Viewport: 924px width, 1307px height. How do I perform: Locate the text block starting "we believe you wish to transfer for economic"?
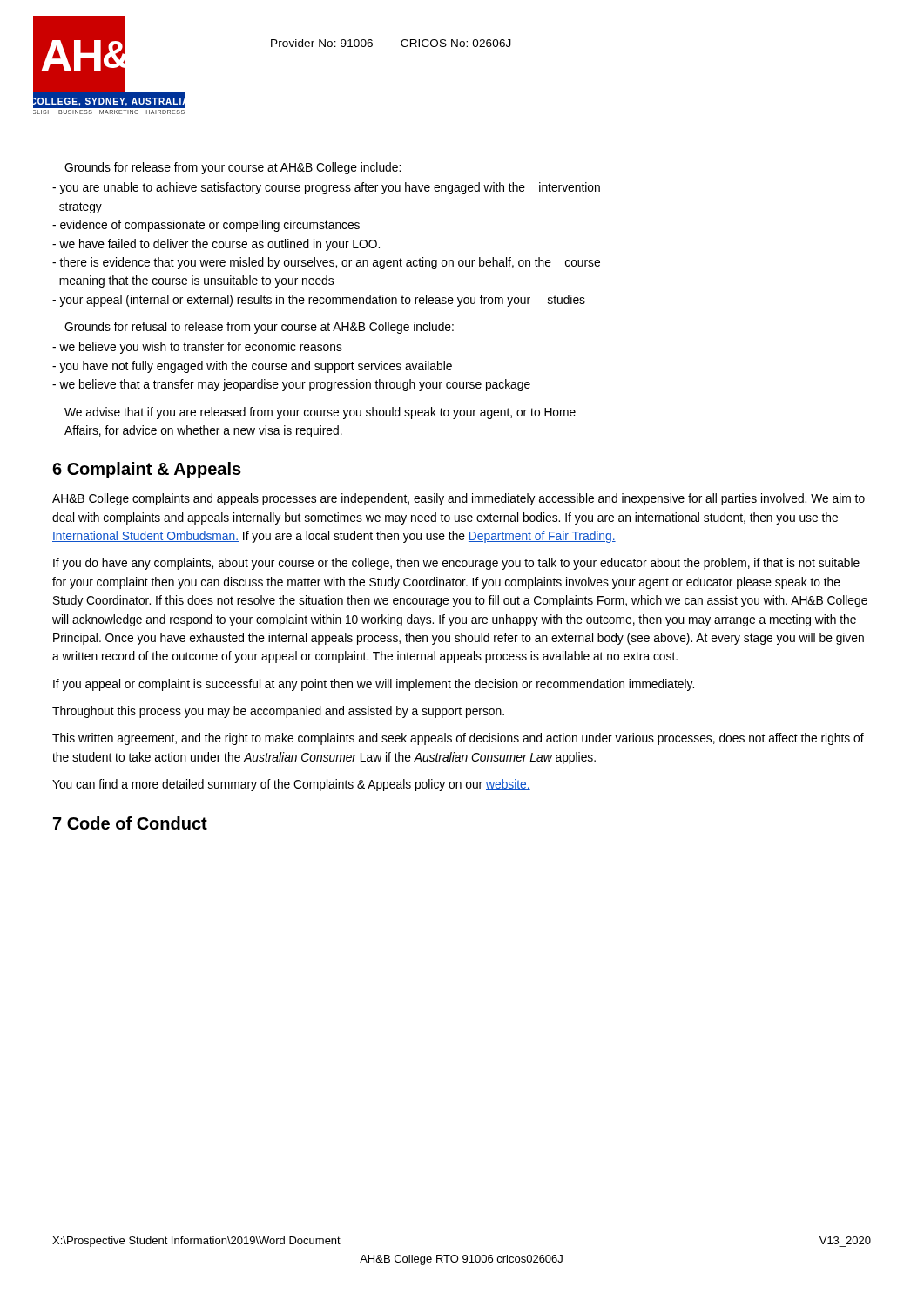197,348
